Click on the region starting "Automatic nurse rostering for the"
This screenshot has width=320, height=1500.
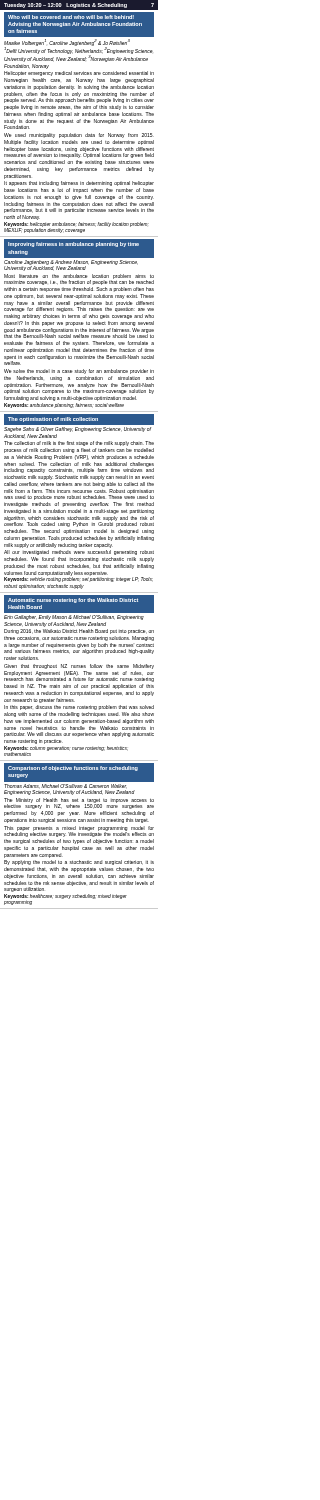point(73,603)
